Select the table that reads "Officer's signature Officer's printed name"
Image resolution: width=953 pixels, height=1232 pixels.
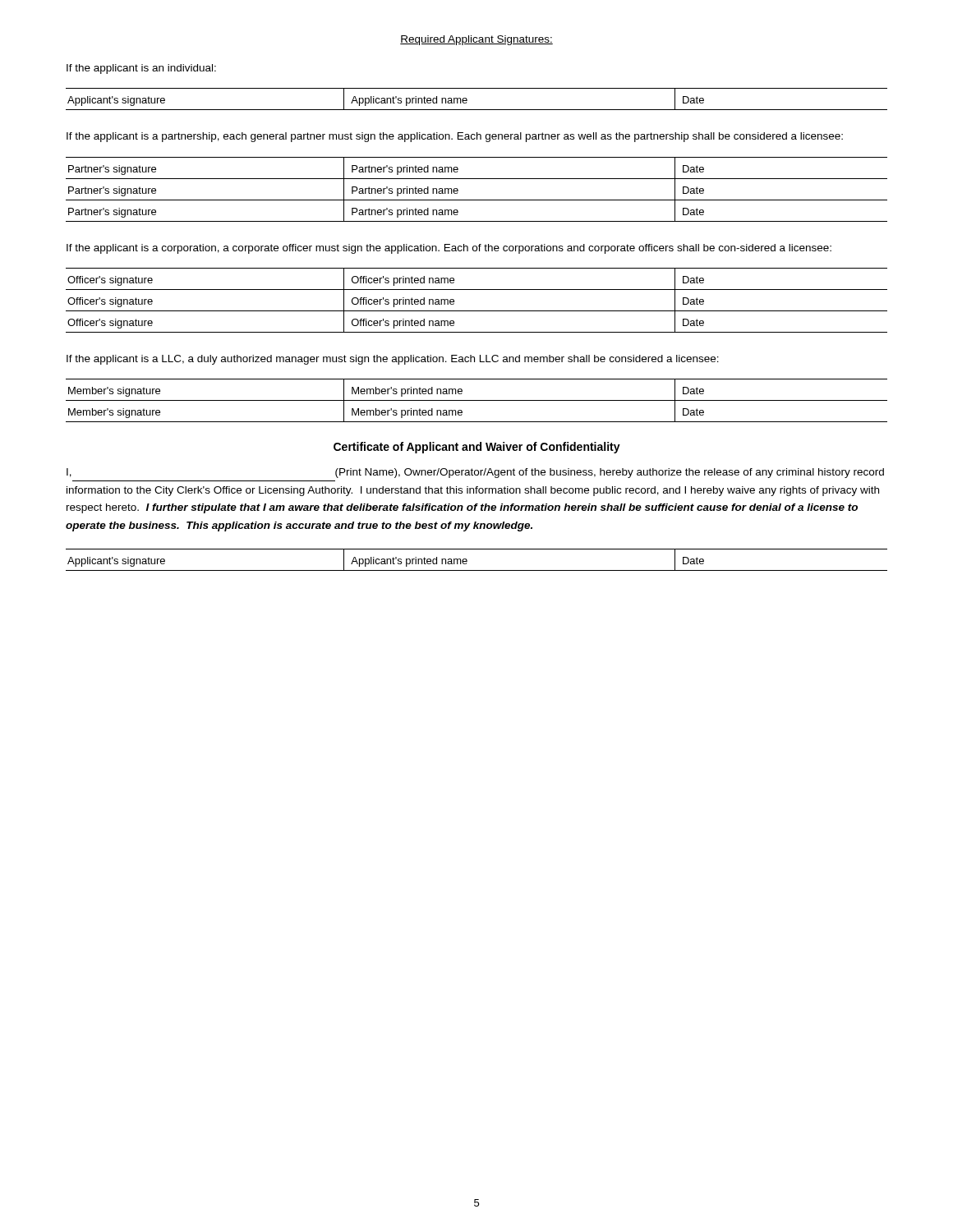coord(476,300)
